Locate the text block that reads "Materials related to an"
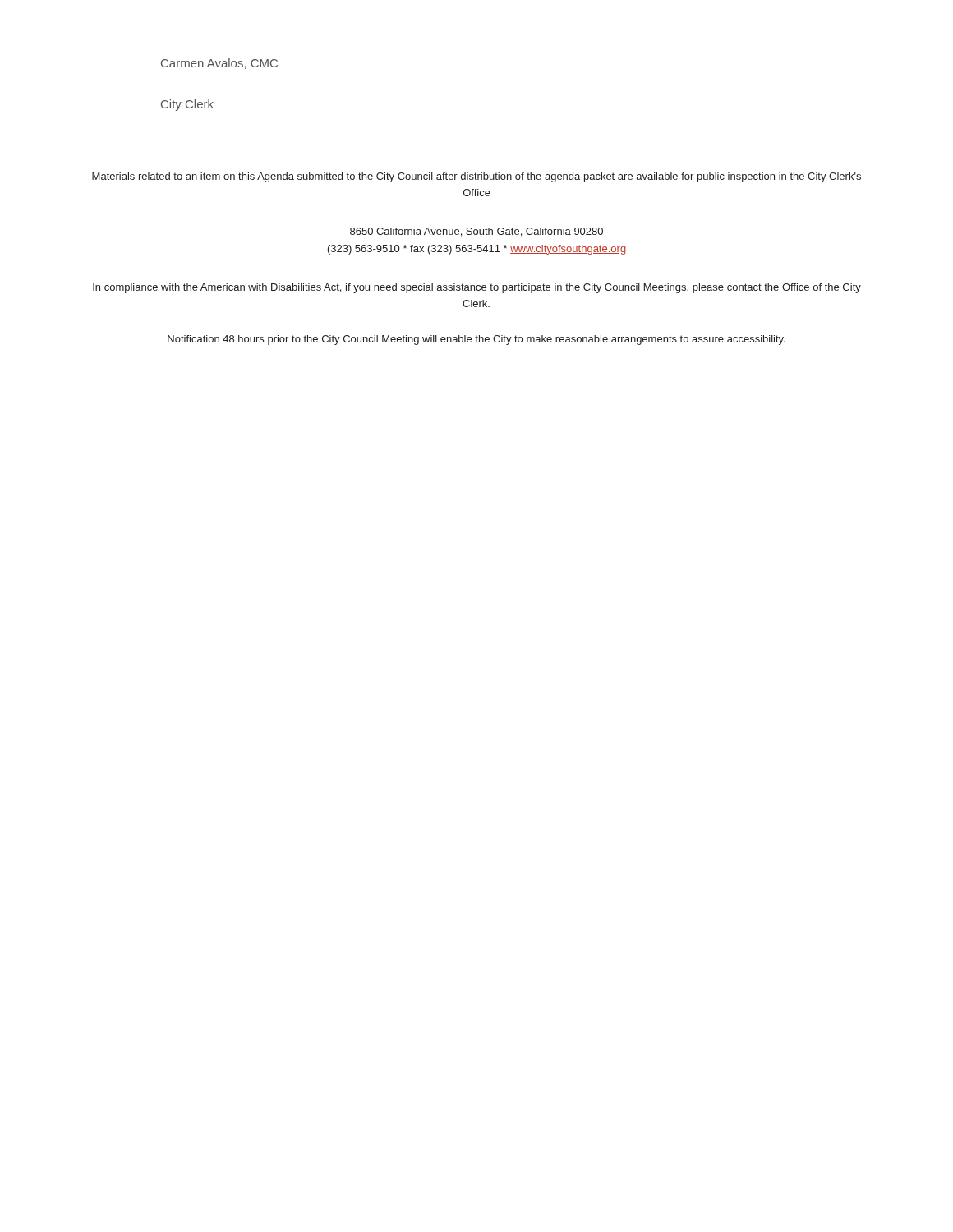The image size is (953, 1232). point(476,184)
